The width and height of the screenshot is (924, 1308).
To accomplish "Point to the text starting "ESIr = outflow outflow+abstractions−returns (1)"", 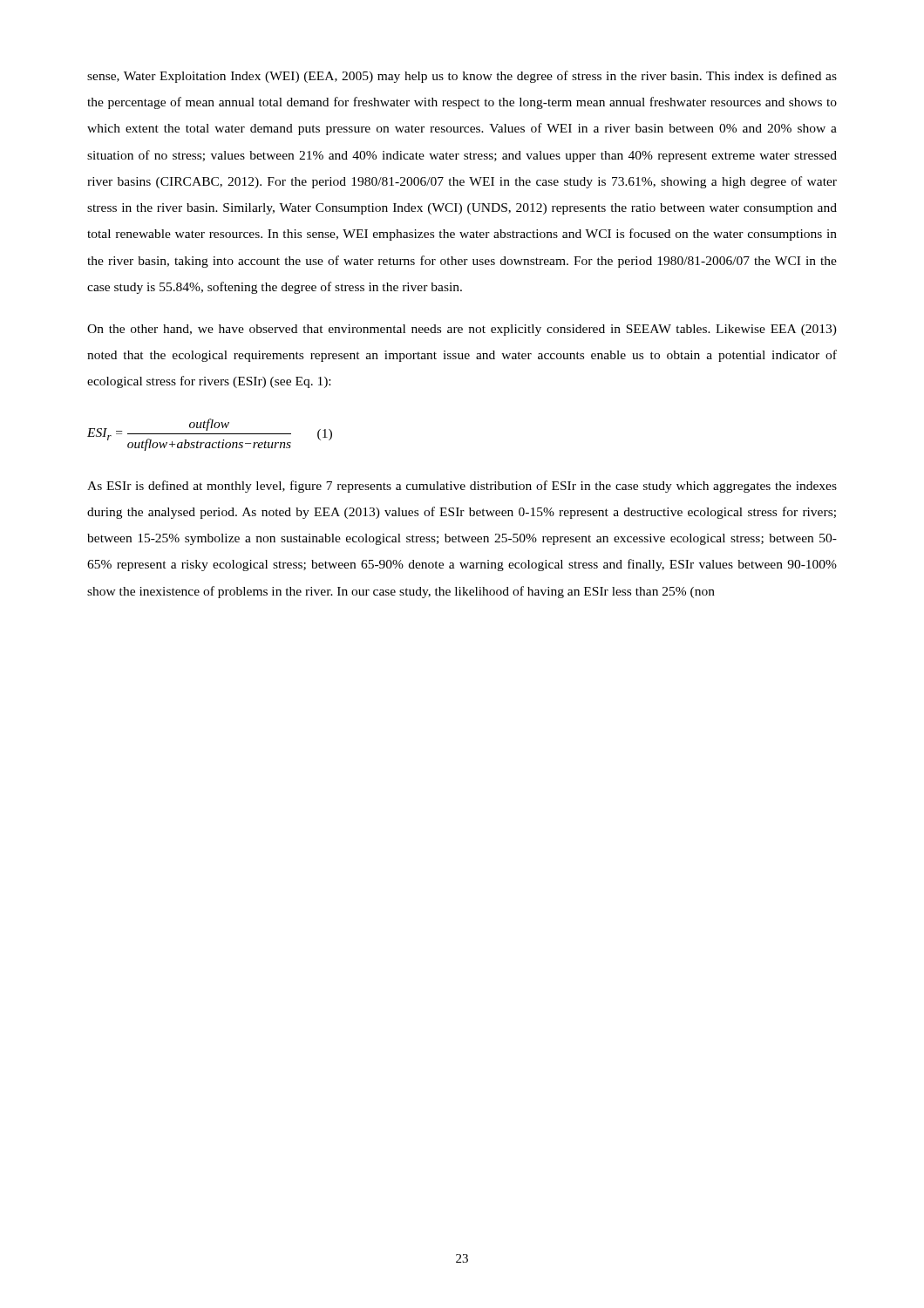I will click(x=210, y=434).
